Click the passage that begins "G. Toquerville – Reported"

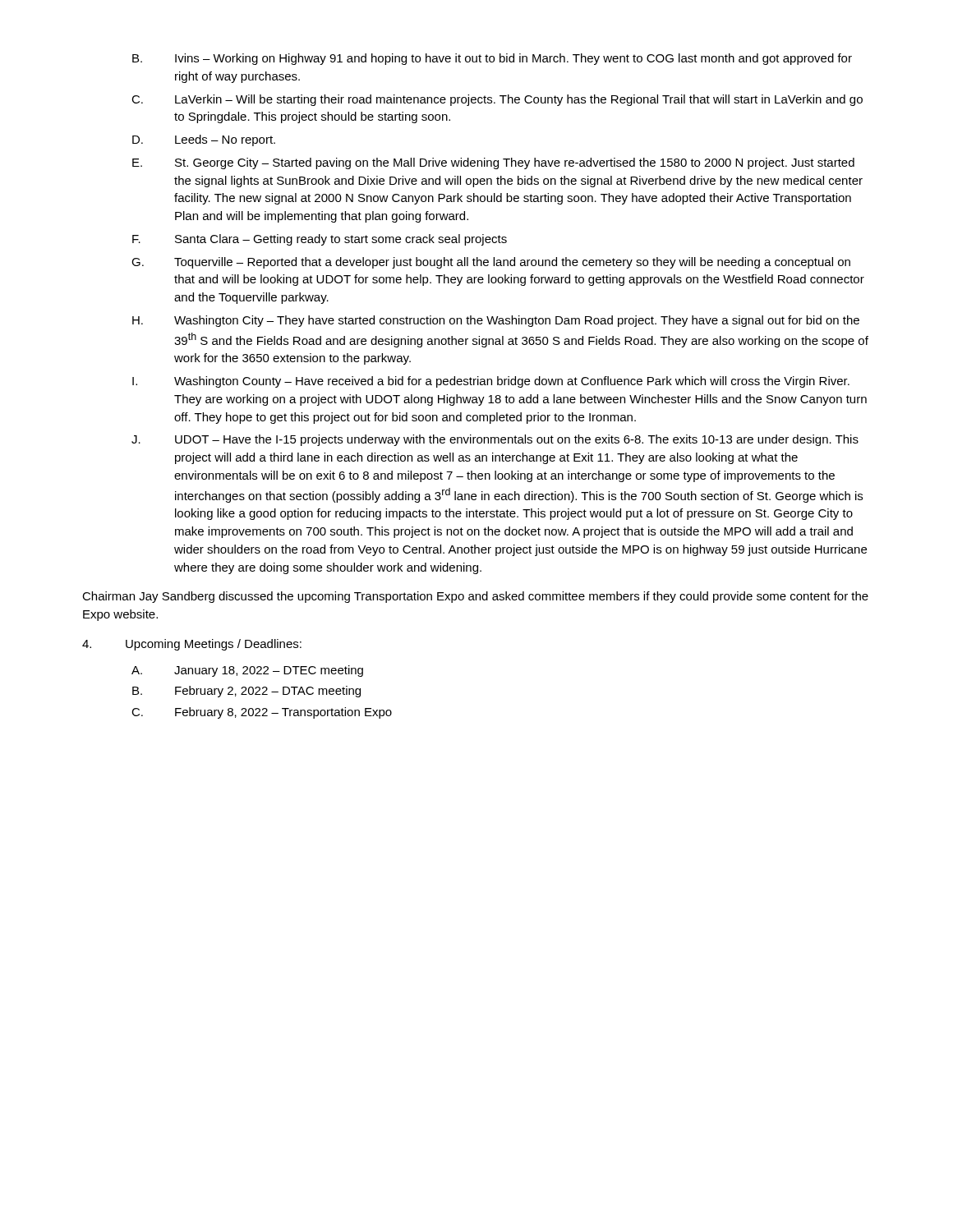501,279
